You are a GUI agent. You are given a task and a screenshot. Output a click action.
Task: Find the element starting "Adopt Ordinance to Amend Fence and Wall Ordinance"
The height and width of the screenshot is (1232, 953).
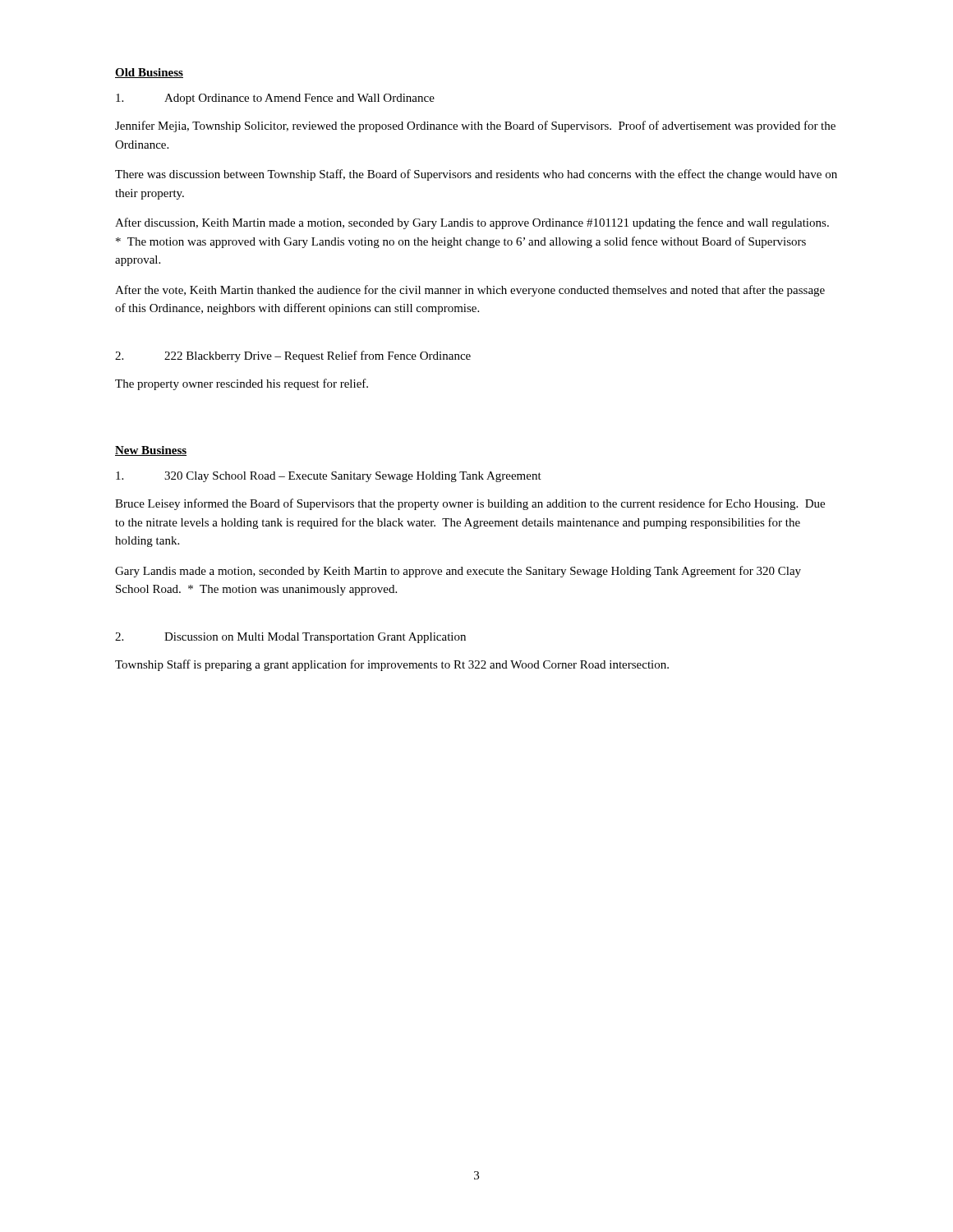click(x=275, y=99)
